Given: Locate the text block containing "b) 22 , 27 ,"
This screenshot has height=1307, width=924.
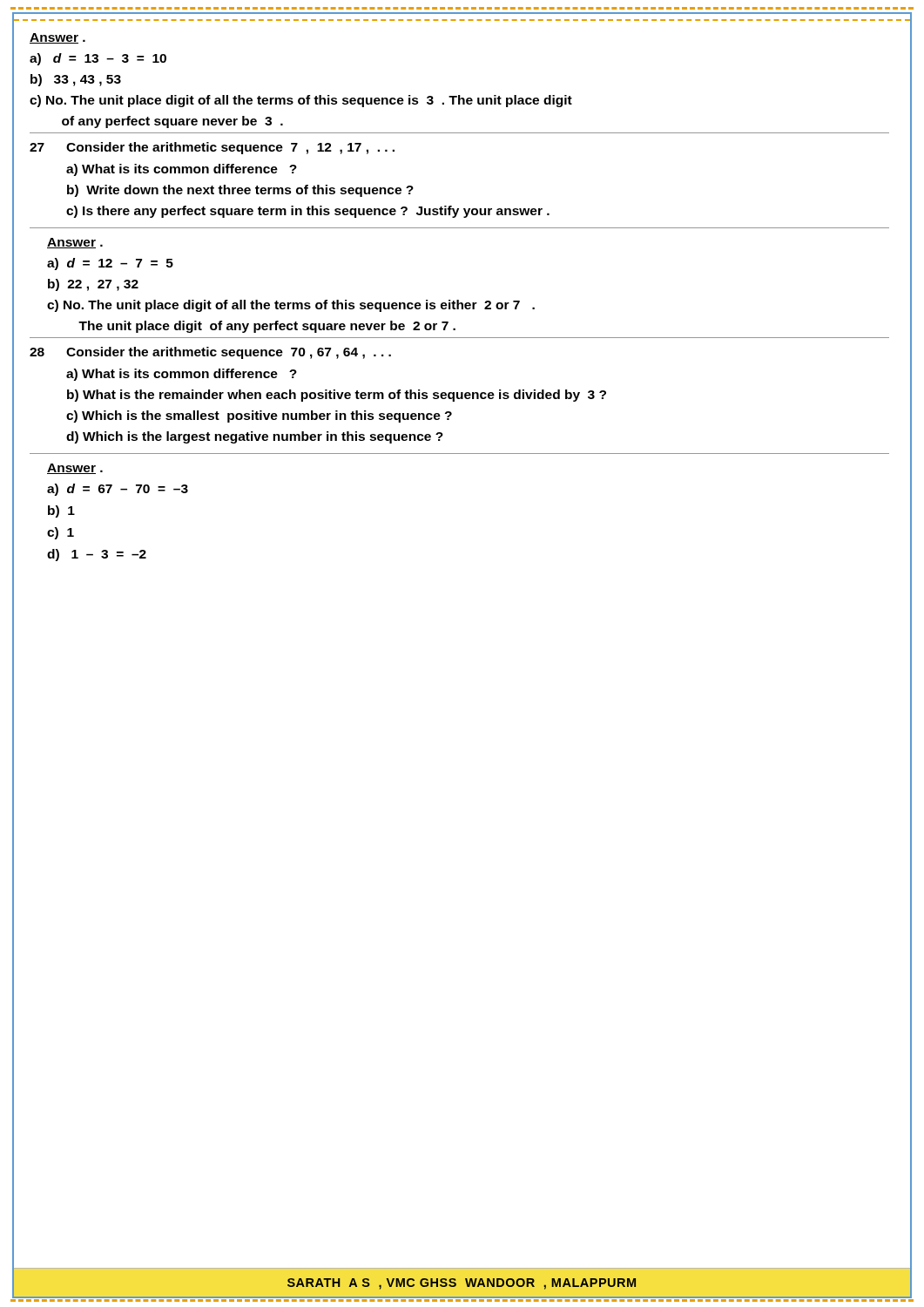Looking at the screenshot, I should pos(93,284).
